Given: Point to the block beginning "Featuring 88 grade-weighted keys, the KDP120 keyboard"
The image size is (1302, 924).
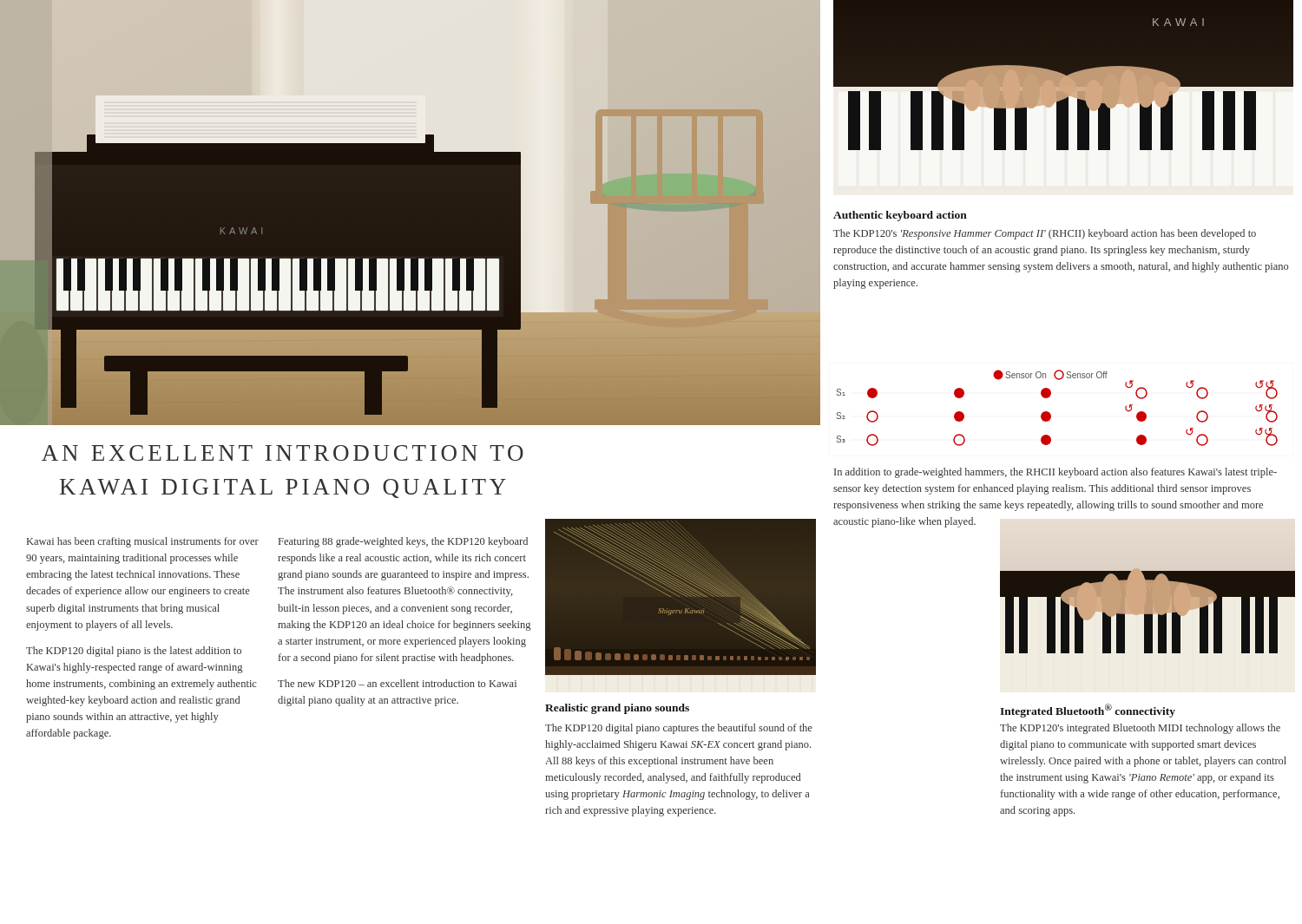Looking at the screenshot, I should point(406,621).
